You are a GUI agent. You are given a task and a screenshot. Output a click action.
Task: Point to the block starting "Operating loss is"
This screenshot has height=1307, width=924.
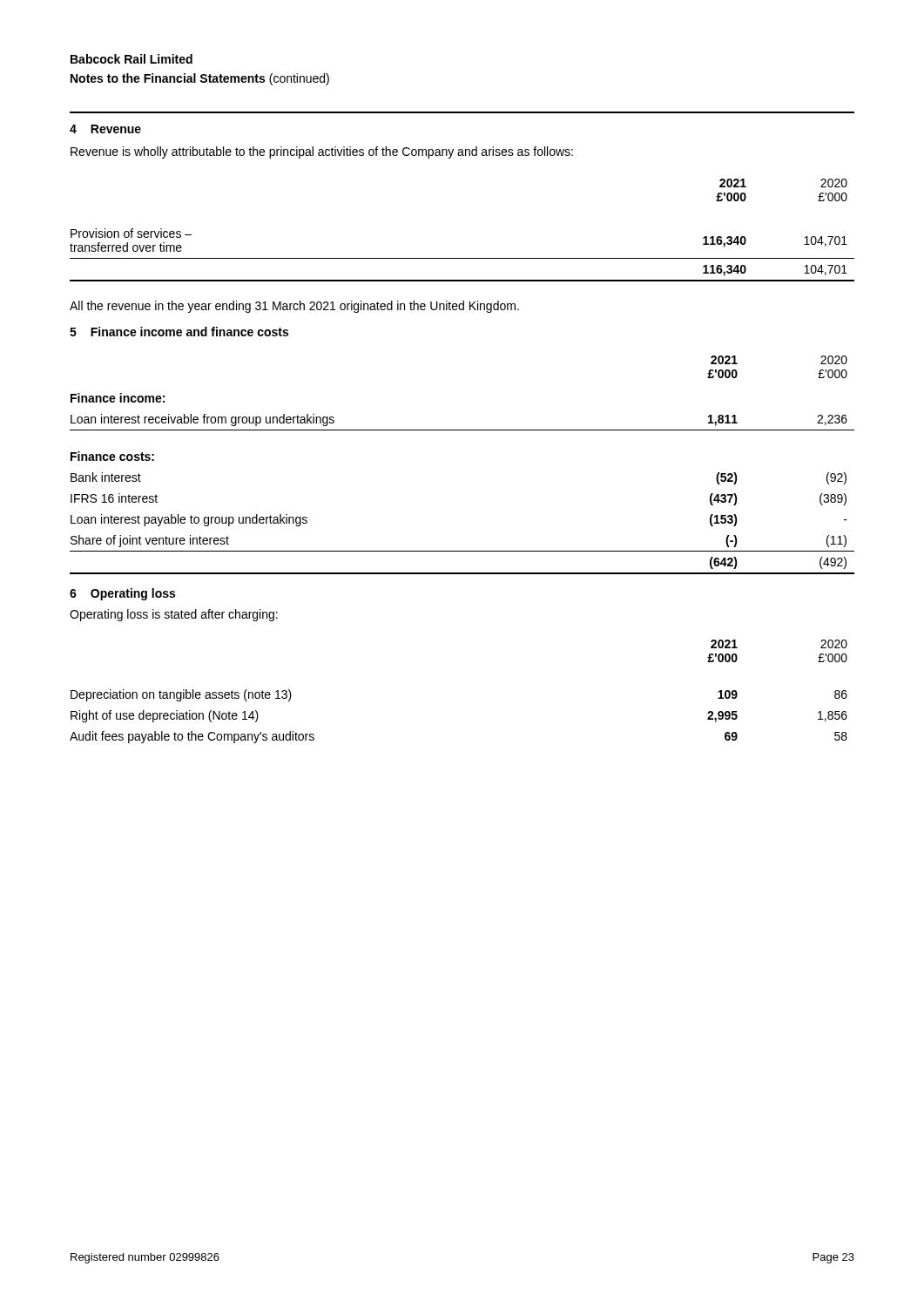pyautogui.click(x=174, y=614)
